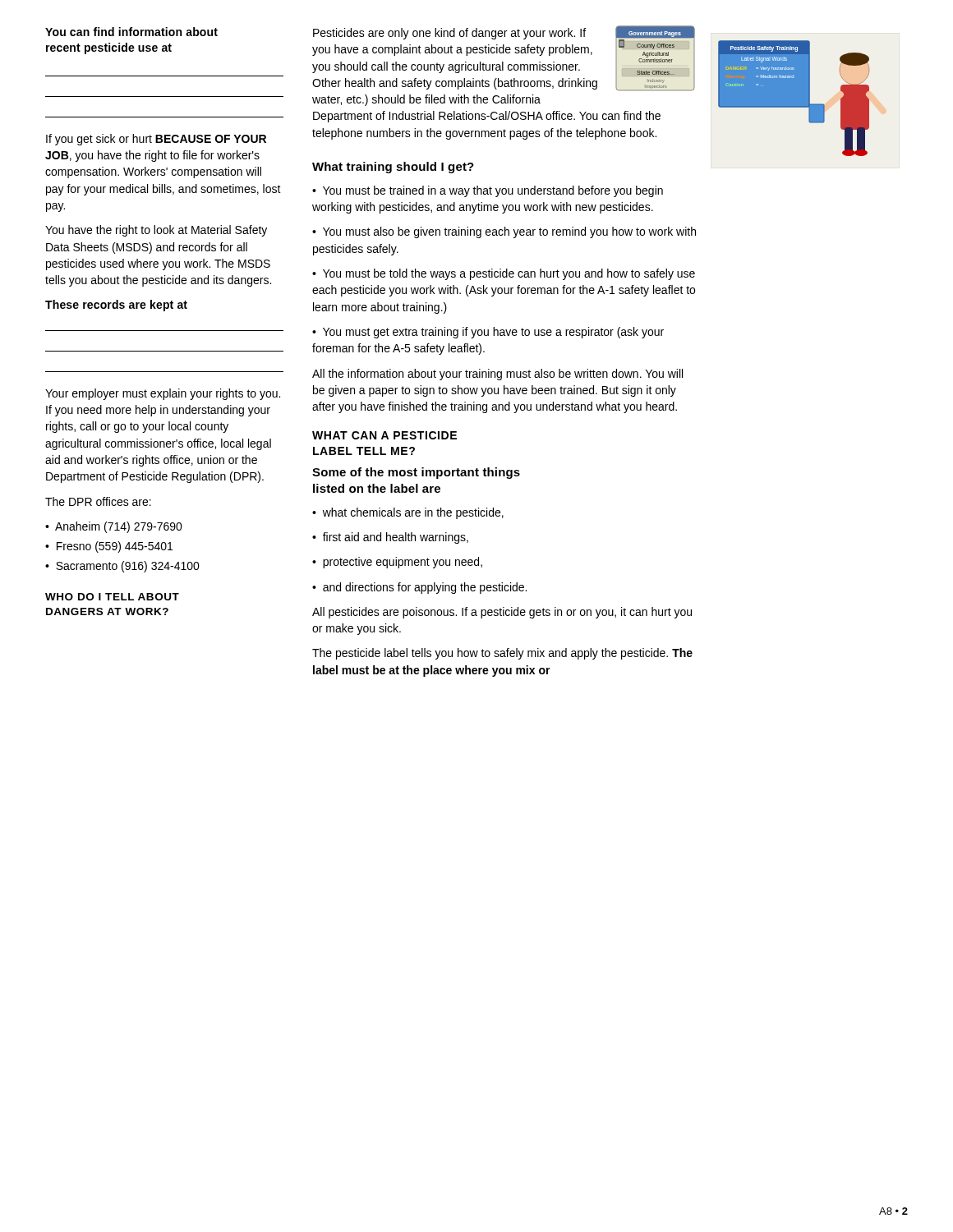Click on the text starting "• You must also be given"
The height and width of the screenshot is (1232, 953).
click(x=505, y=240)
